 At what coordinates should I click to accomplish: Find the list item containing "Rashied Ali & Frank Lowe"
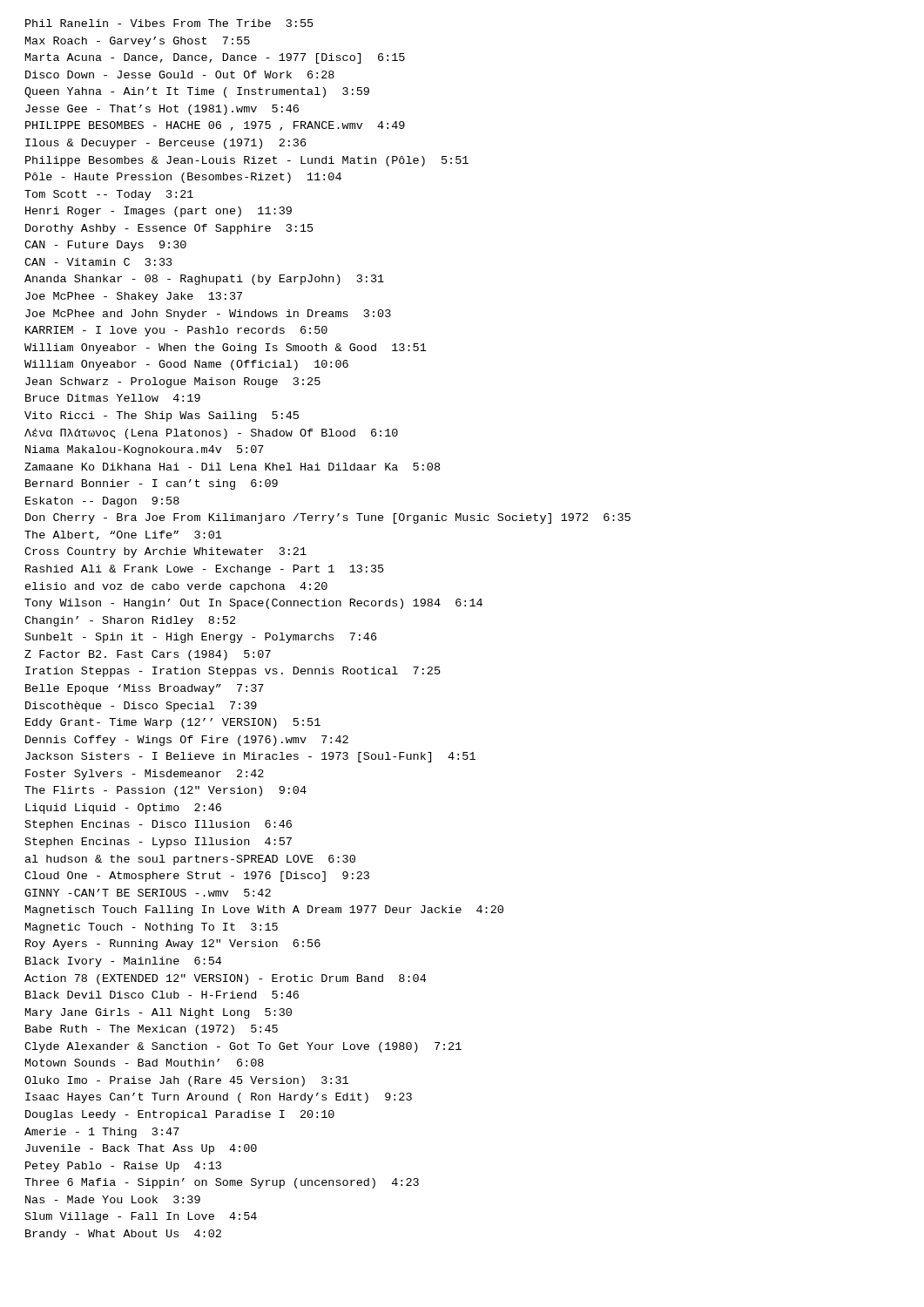coord(204,569)
